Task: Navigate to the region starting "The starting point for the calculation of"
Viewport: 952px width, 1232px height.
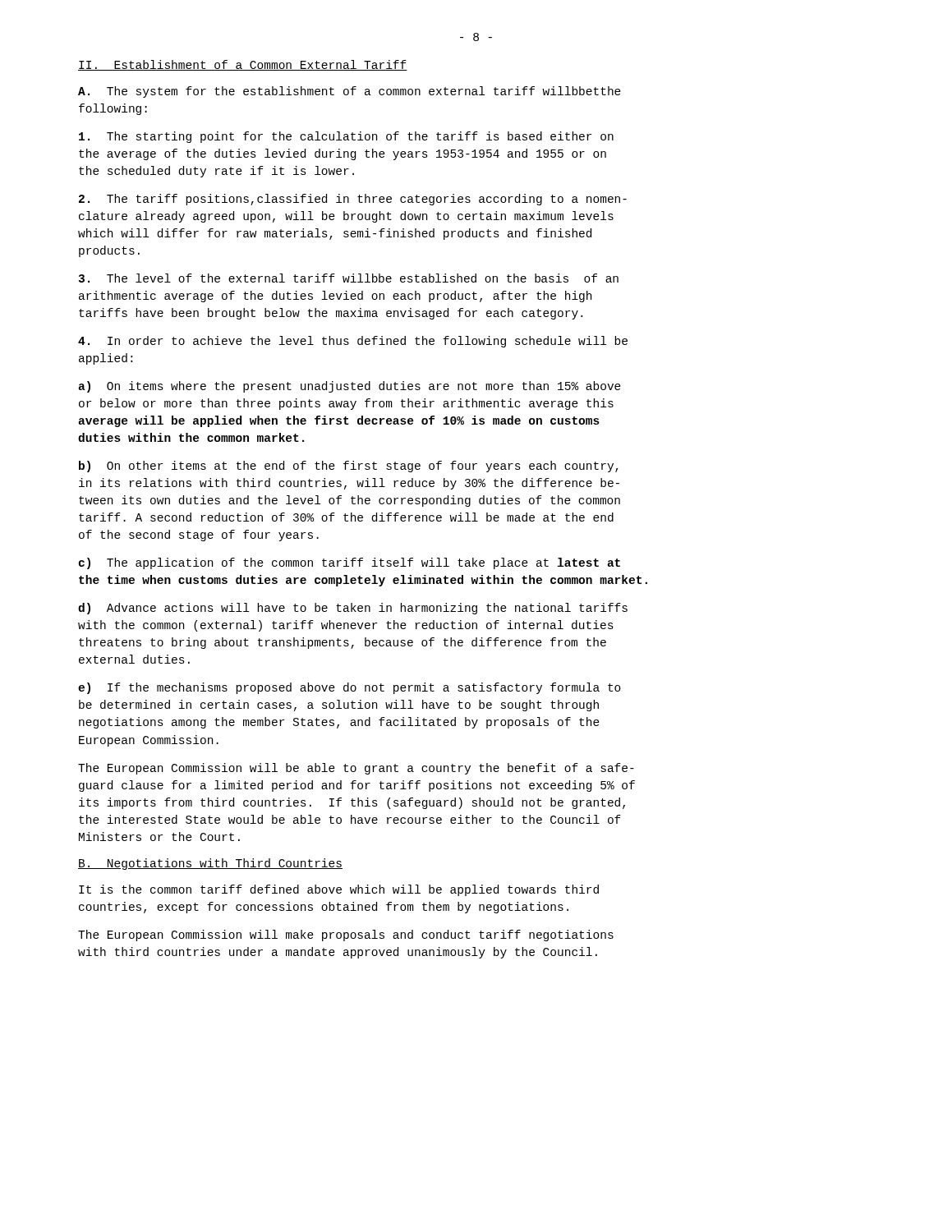Action: 346,154
